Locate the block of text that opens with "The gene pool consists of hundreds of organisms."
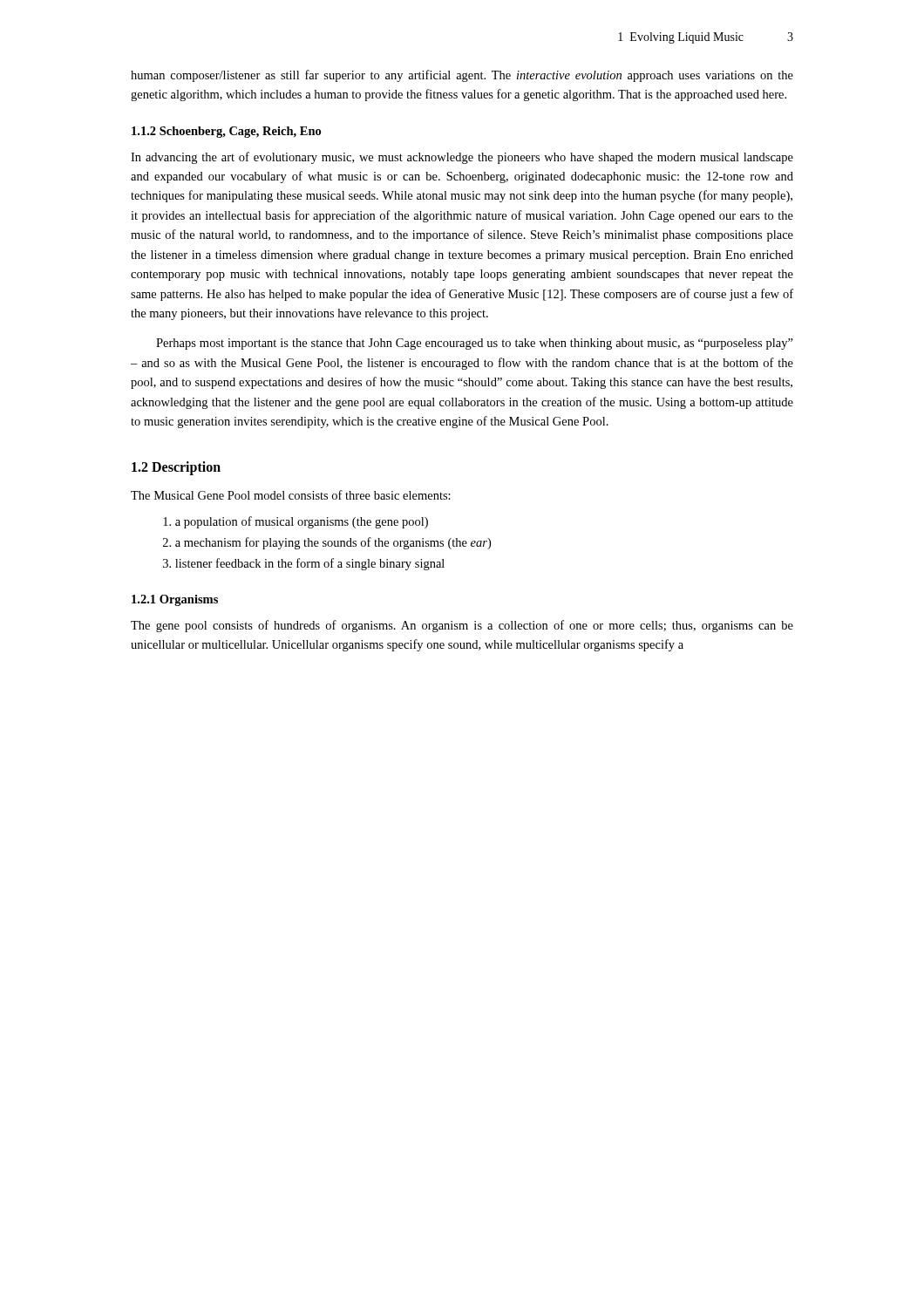This screenshot has width=924, height=1308. (462, 635)
